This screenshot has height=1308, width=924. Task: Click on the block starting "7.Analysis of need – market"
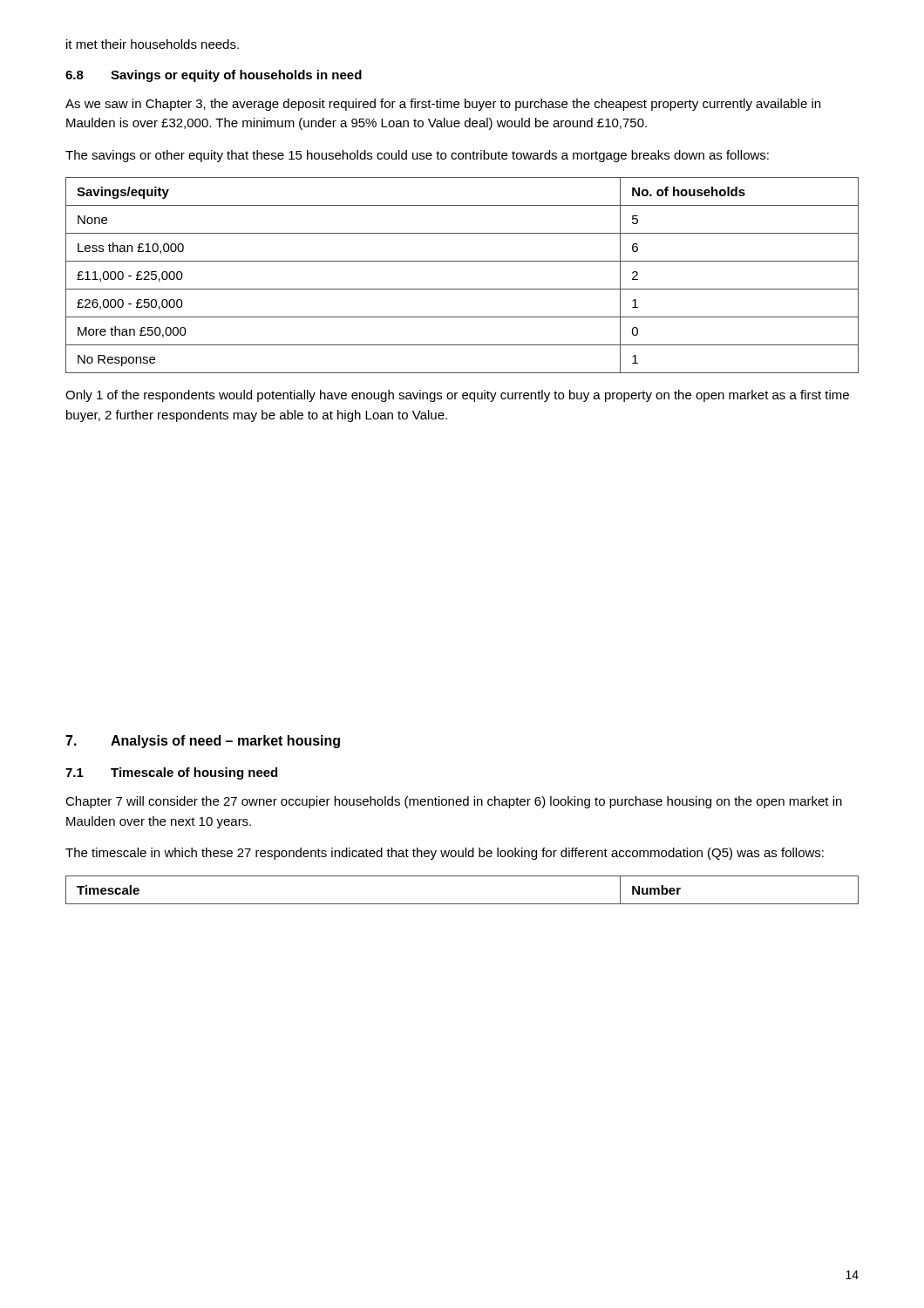(x=203, y=741)
